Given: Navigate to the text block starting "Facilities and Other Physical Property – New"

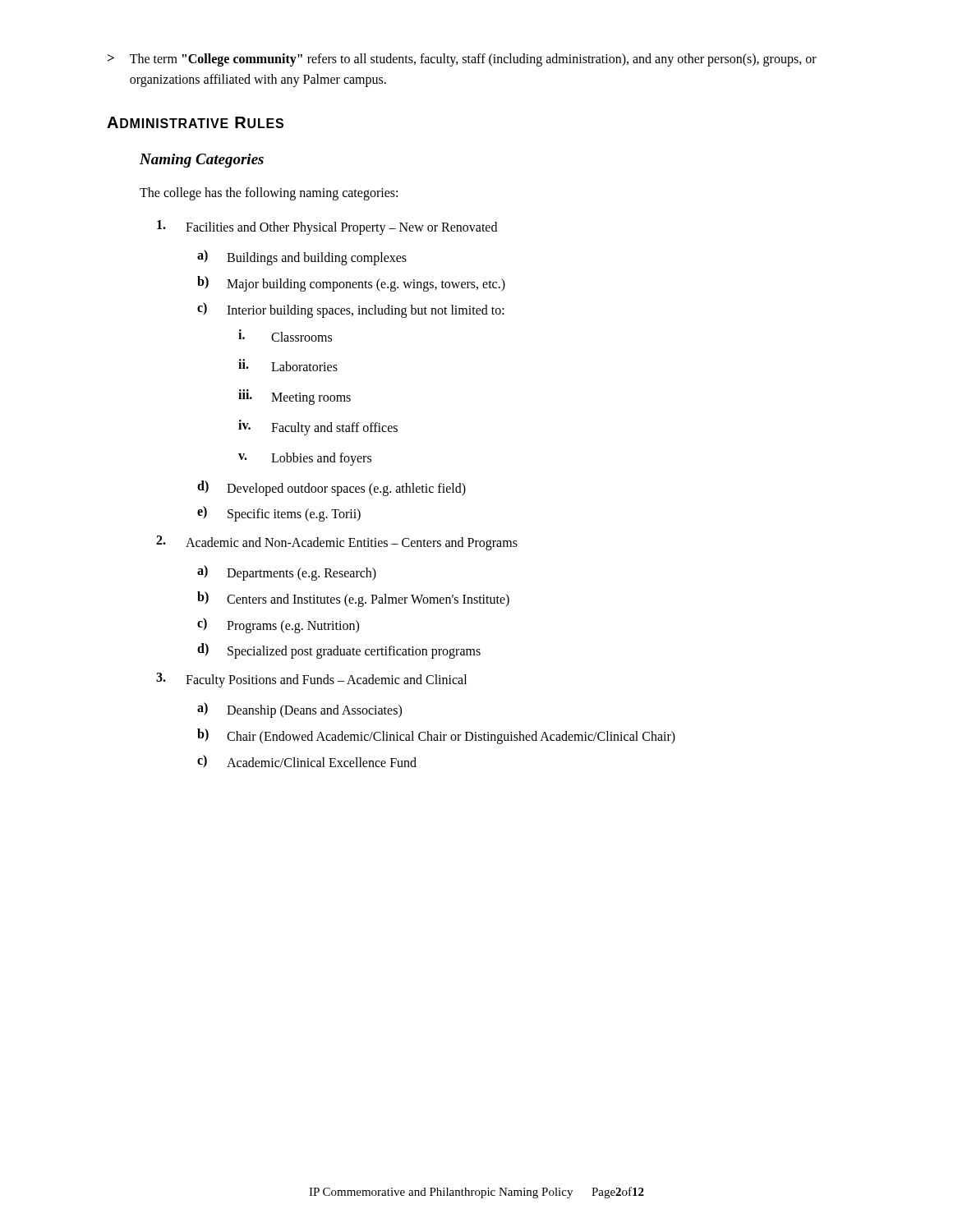Looking at the screenshot, I should [327, 228].
